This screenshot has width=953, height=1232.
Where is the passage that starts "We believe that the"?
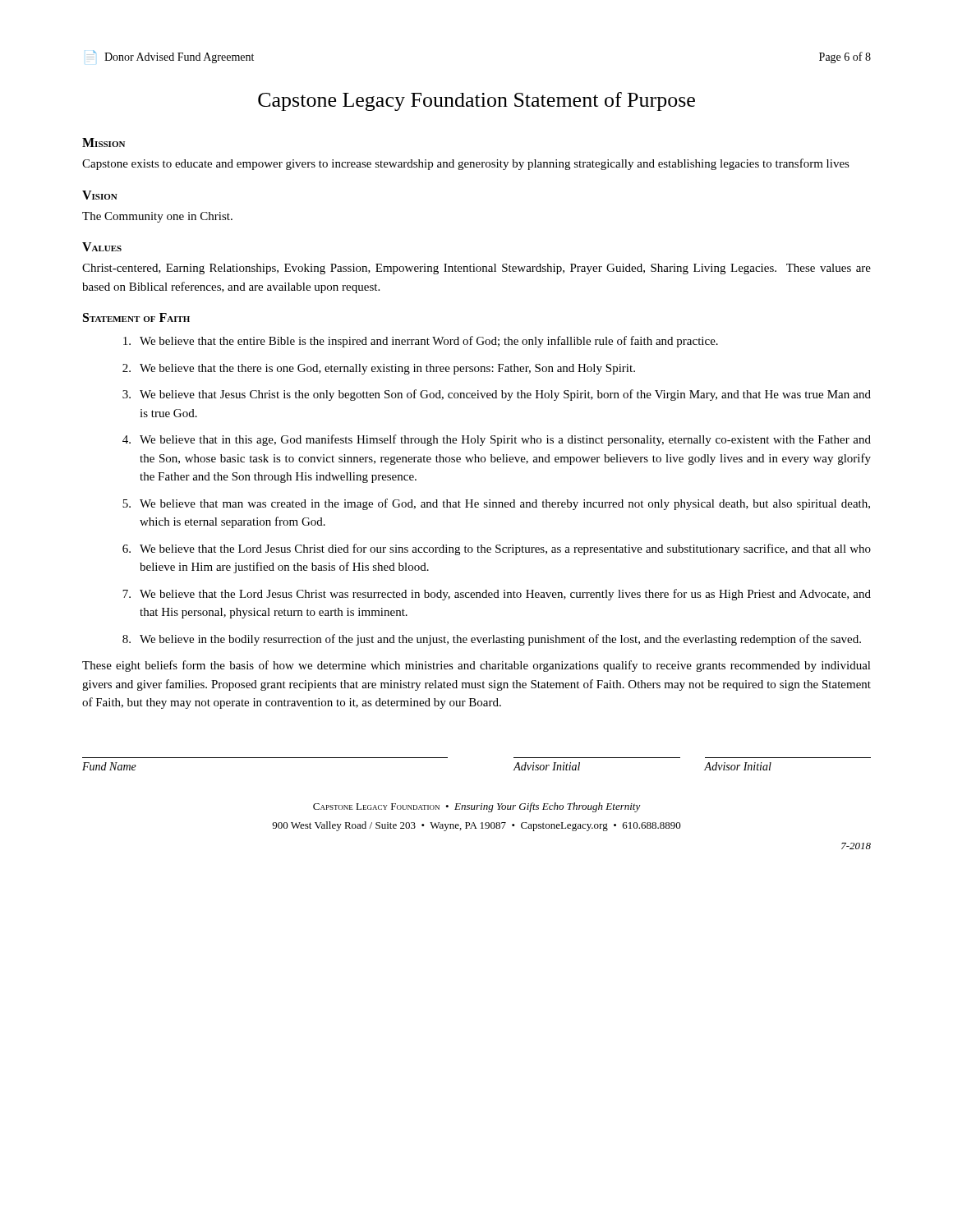(x=493, y=341)
